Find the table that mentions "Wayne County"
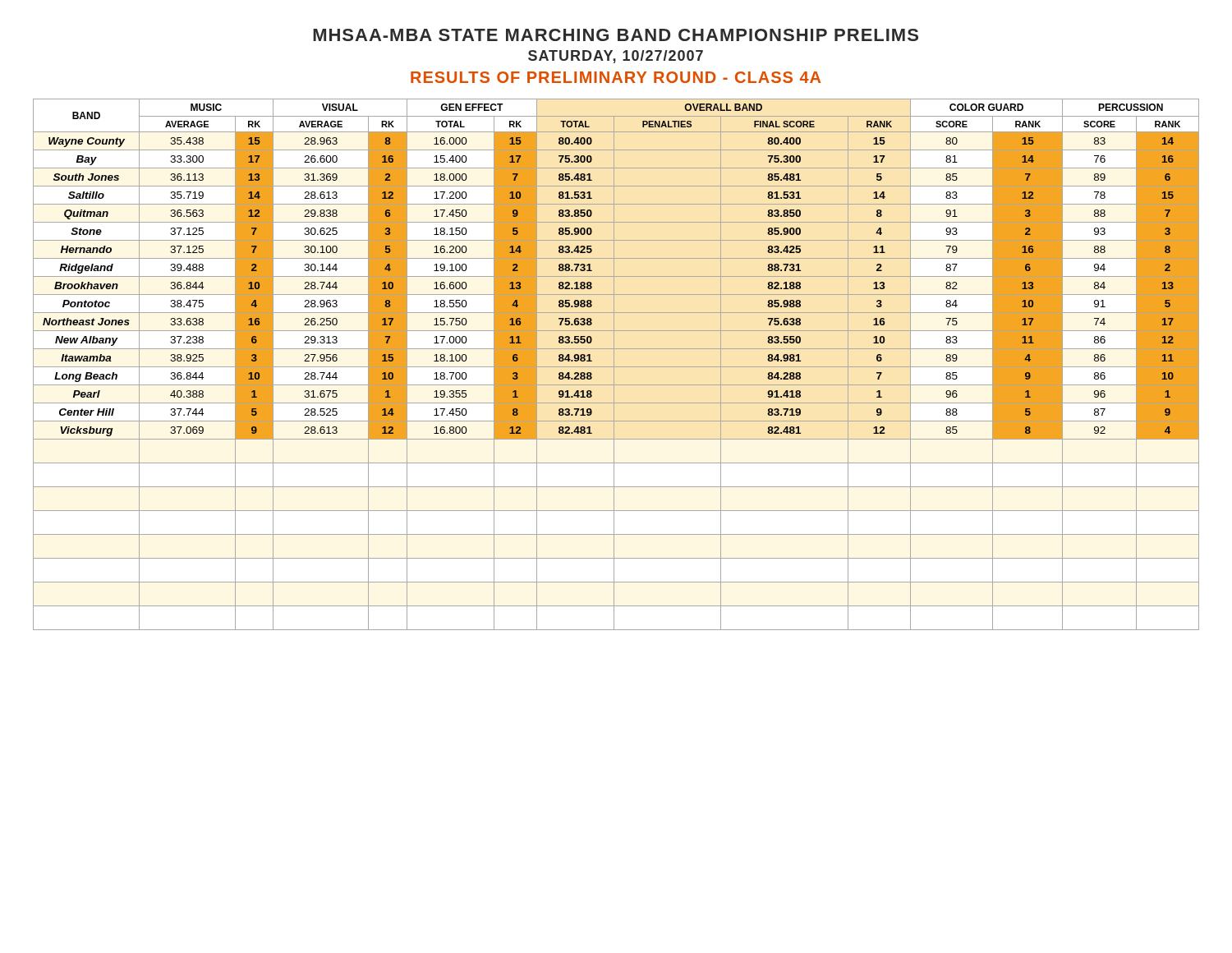The width and height of the screenshot is (1232, 953). click(616, 364)
